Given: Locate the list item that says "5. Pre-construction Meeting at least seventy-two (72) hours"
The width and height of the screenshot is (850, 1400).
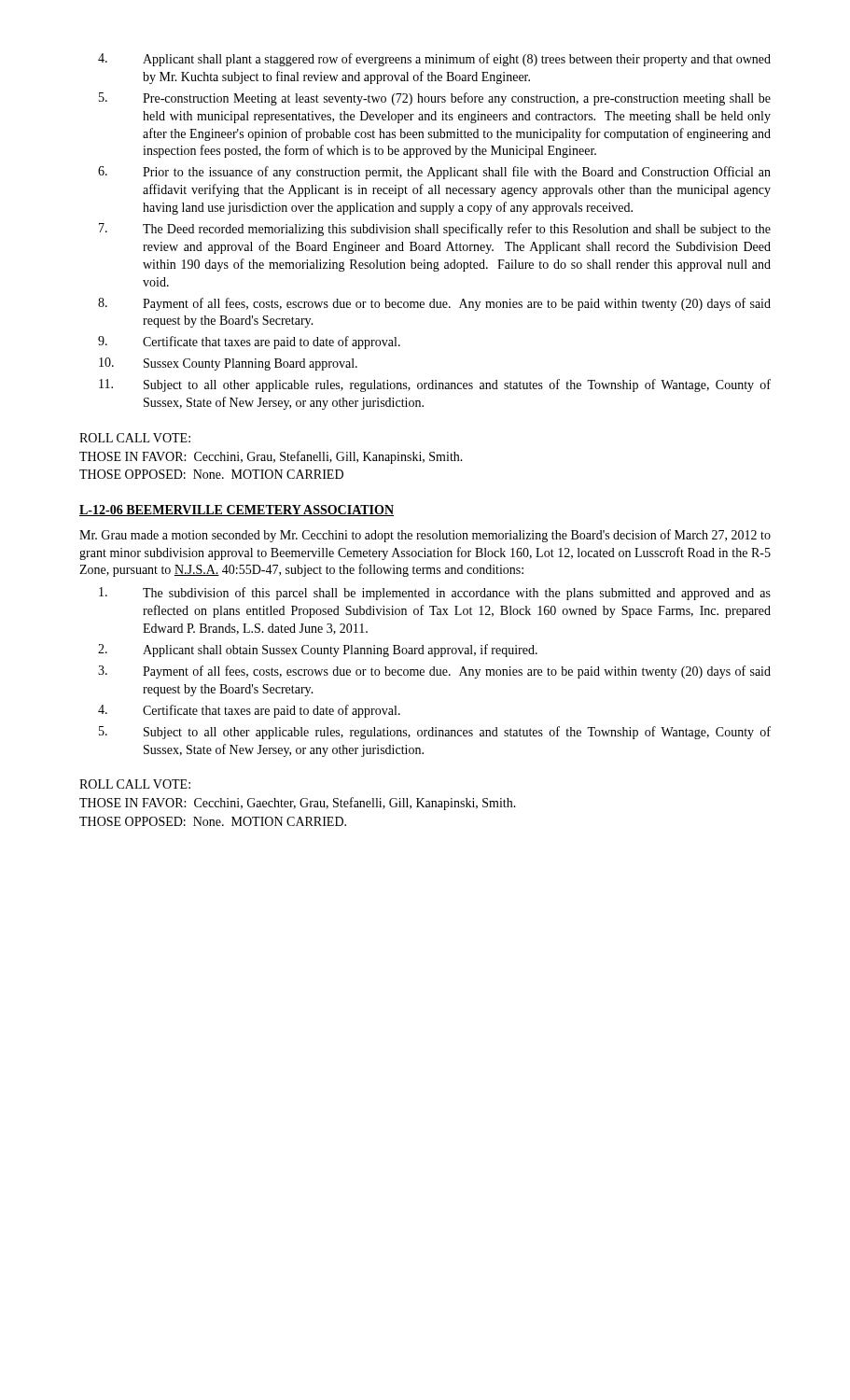Looking at the screenshot, I should (x=425, y=126).
